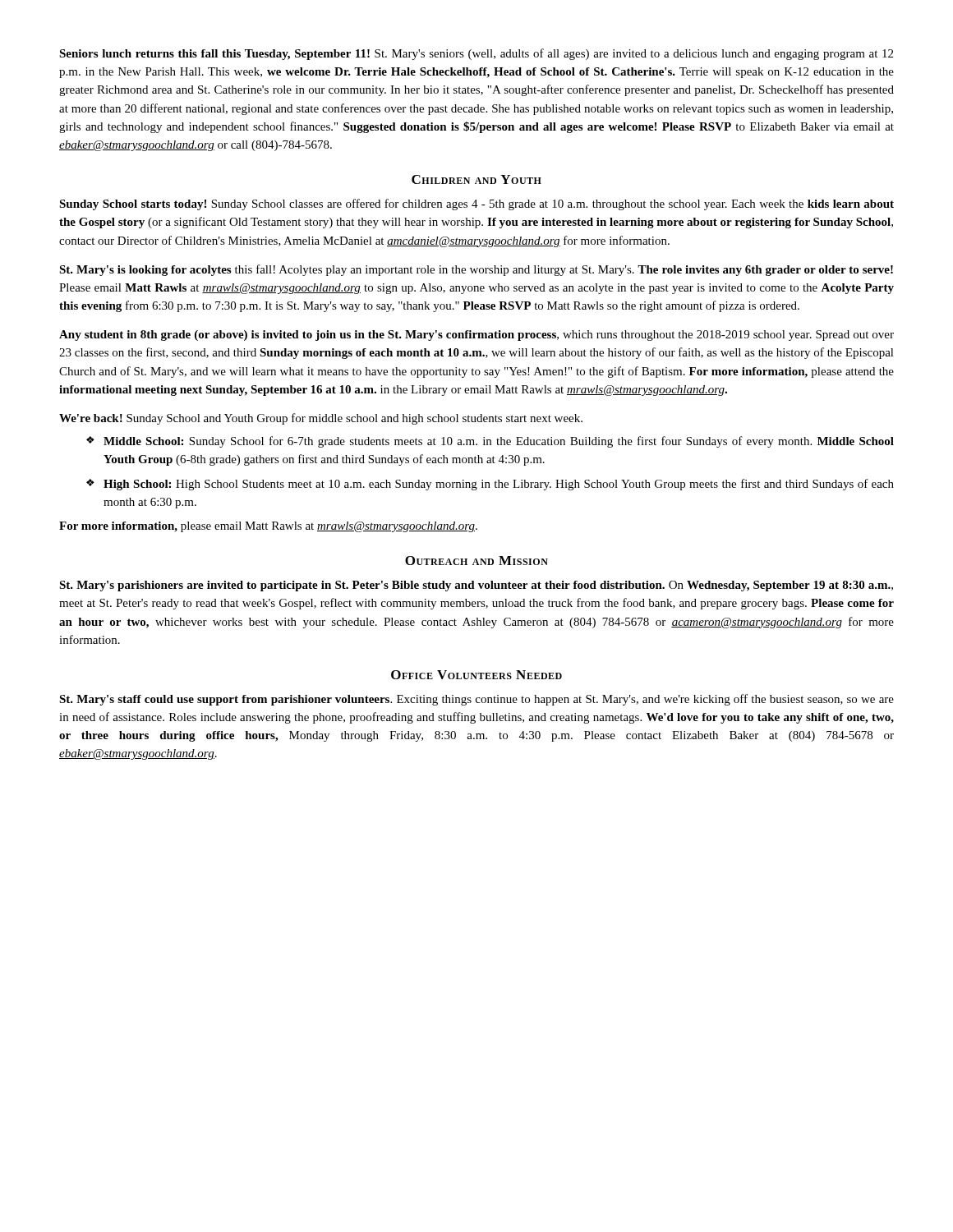Screen dimensions: 1232x953
Task: Click the passage that begins "Sunday School starts today!"
Action: 476,222
